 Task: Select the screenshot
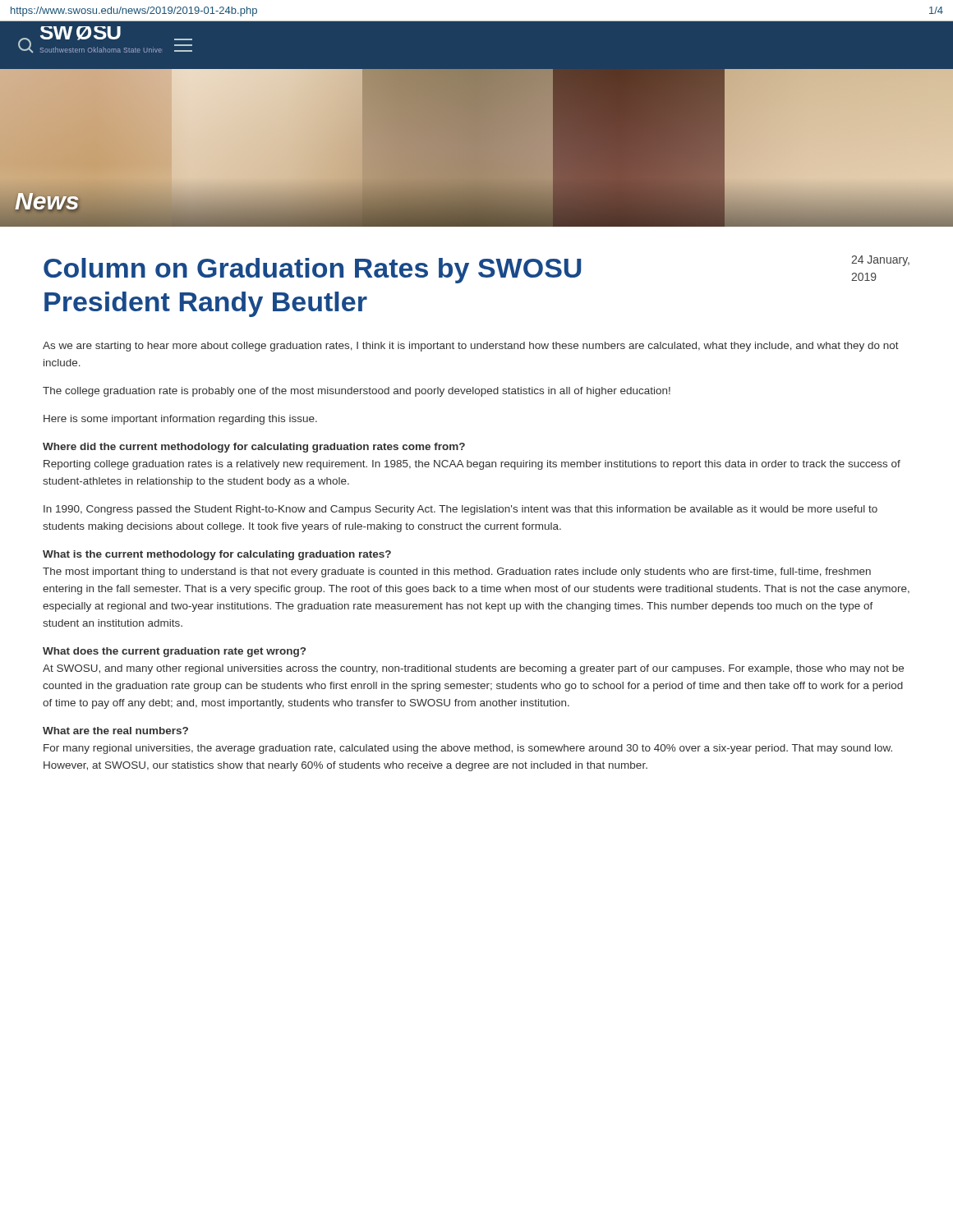tap(476, 45)
